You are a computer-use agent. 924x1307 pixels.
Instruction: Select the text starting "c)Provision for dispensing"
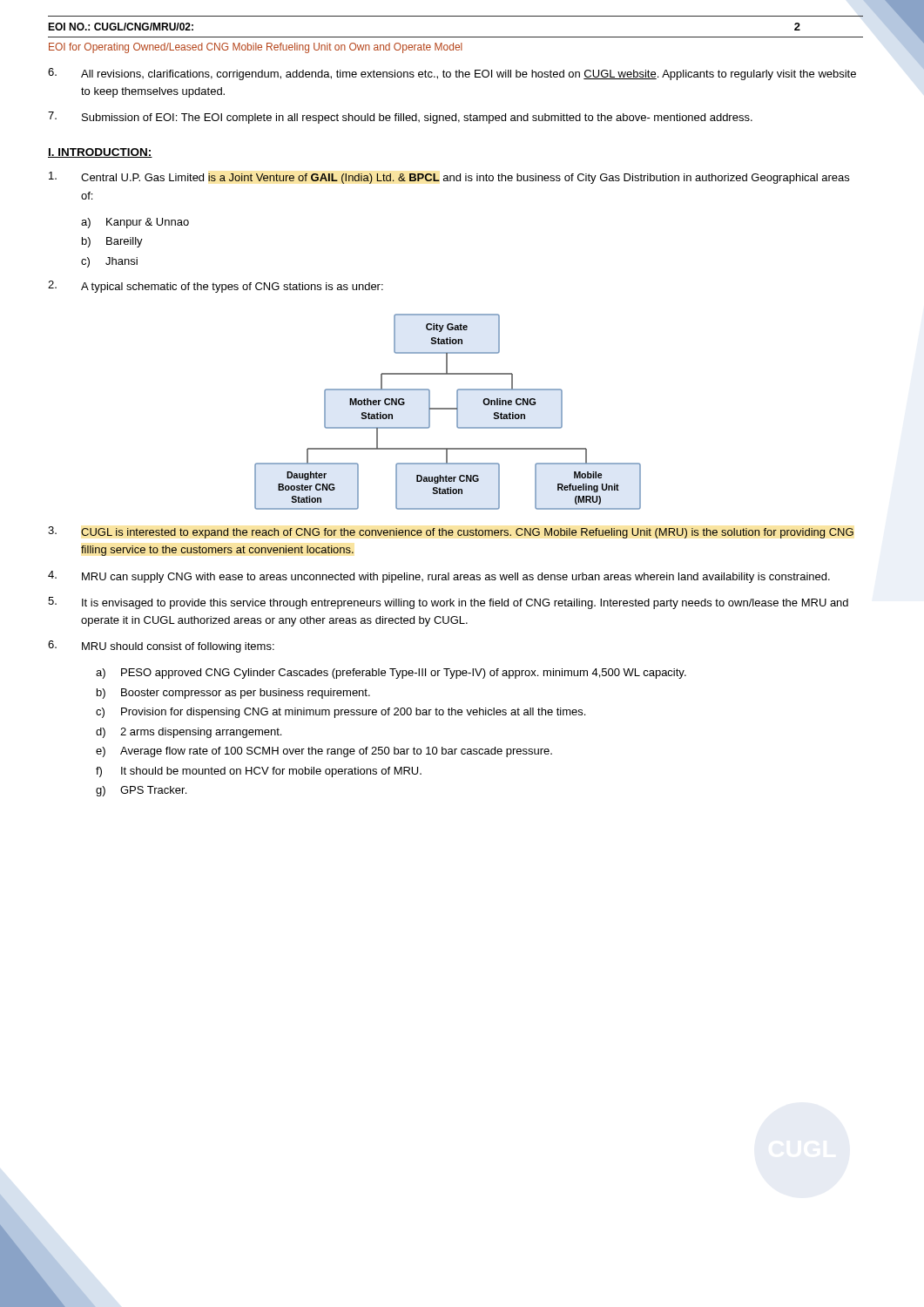pyautogui.click(x=479, y=712)
